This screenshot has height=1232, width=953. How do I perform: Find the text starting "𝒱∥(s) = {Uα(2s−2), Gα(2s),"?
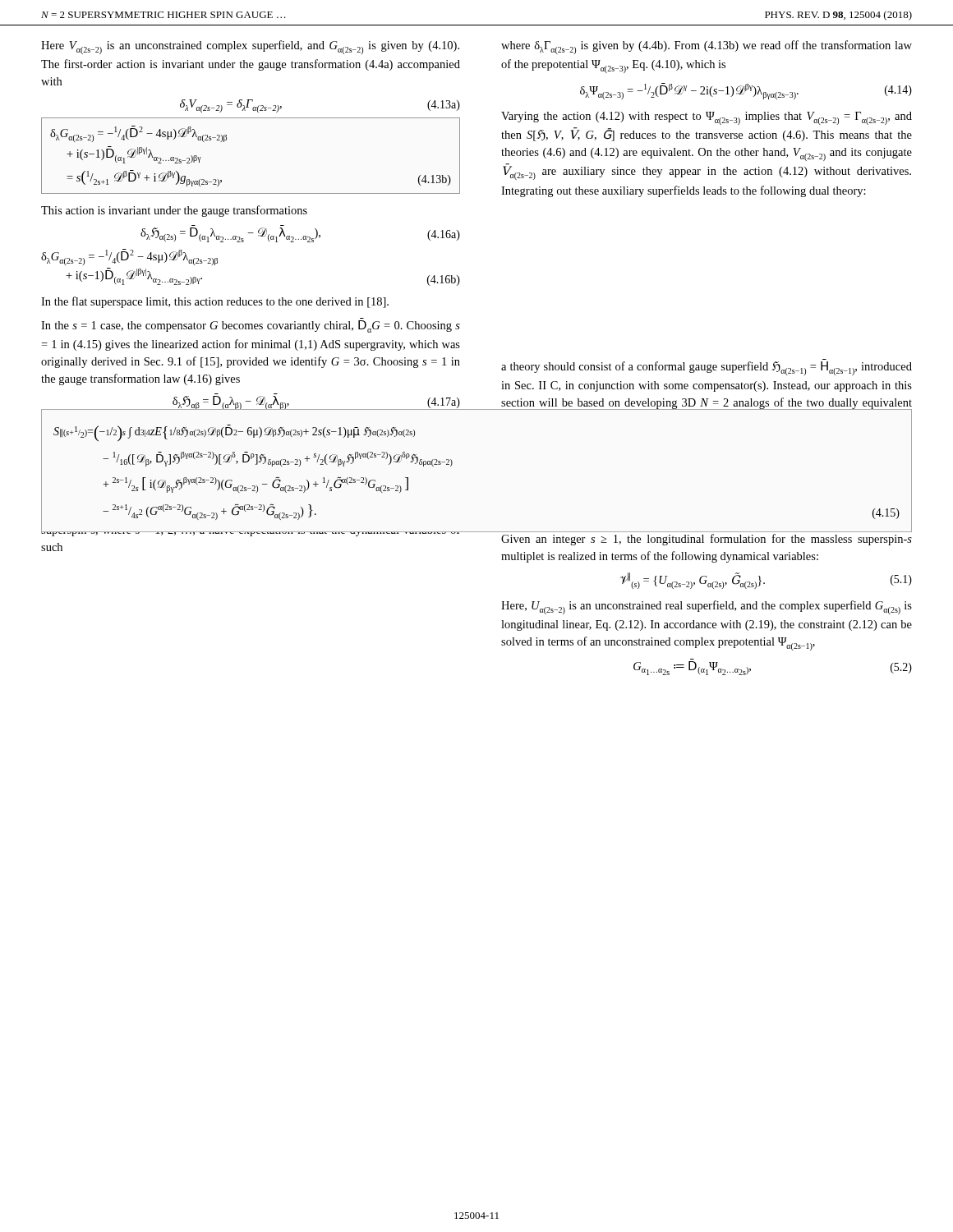tap(707, 580)
